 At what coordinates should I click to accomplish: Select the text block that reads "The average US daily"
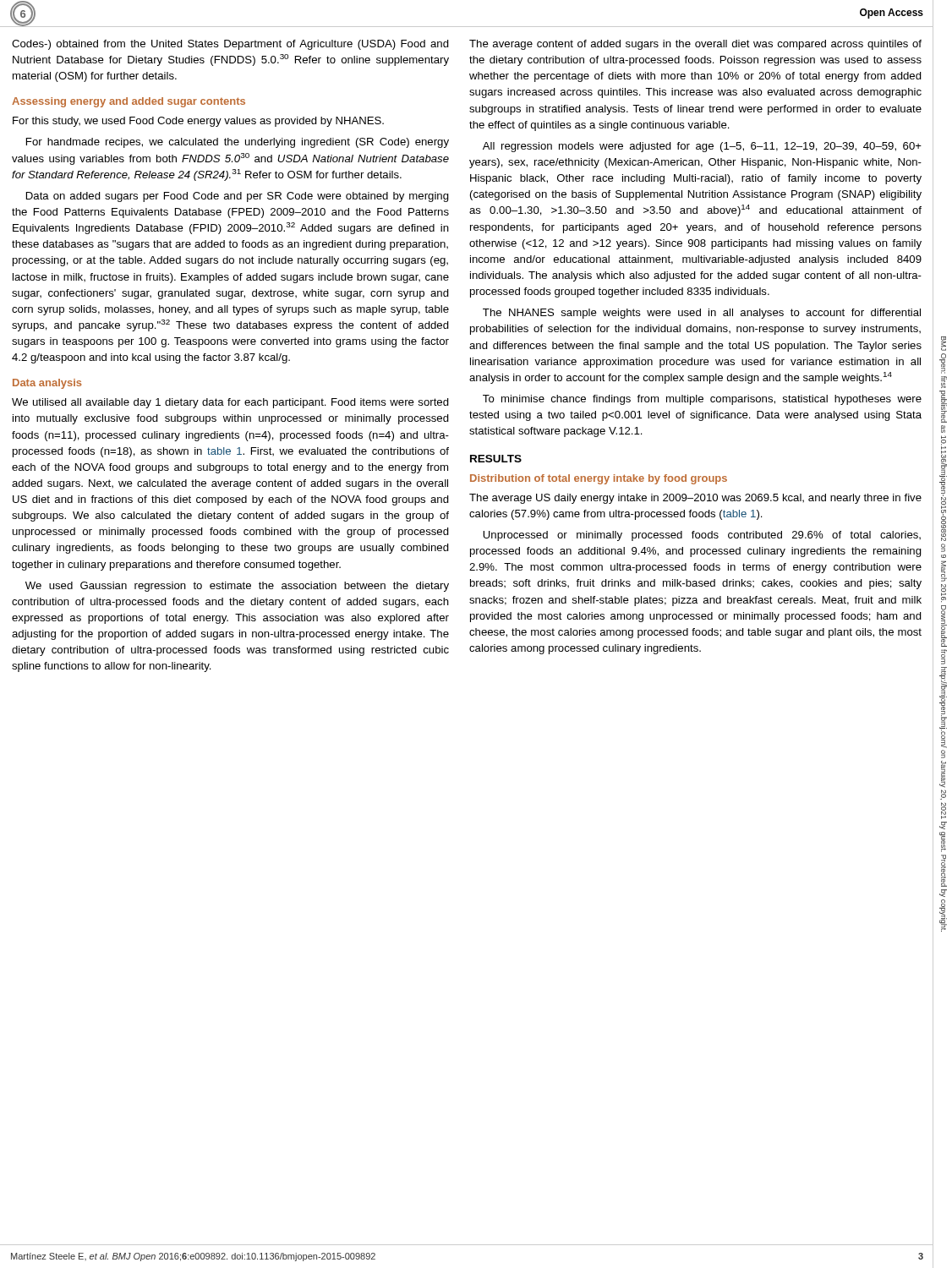tap(695, 573)
